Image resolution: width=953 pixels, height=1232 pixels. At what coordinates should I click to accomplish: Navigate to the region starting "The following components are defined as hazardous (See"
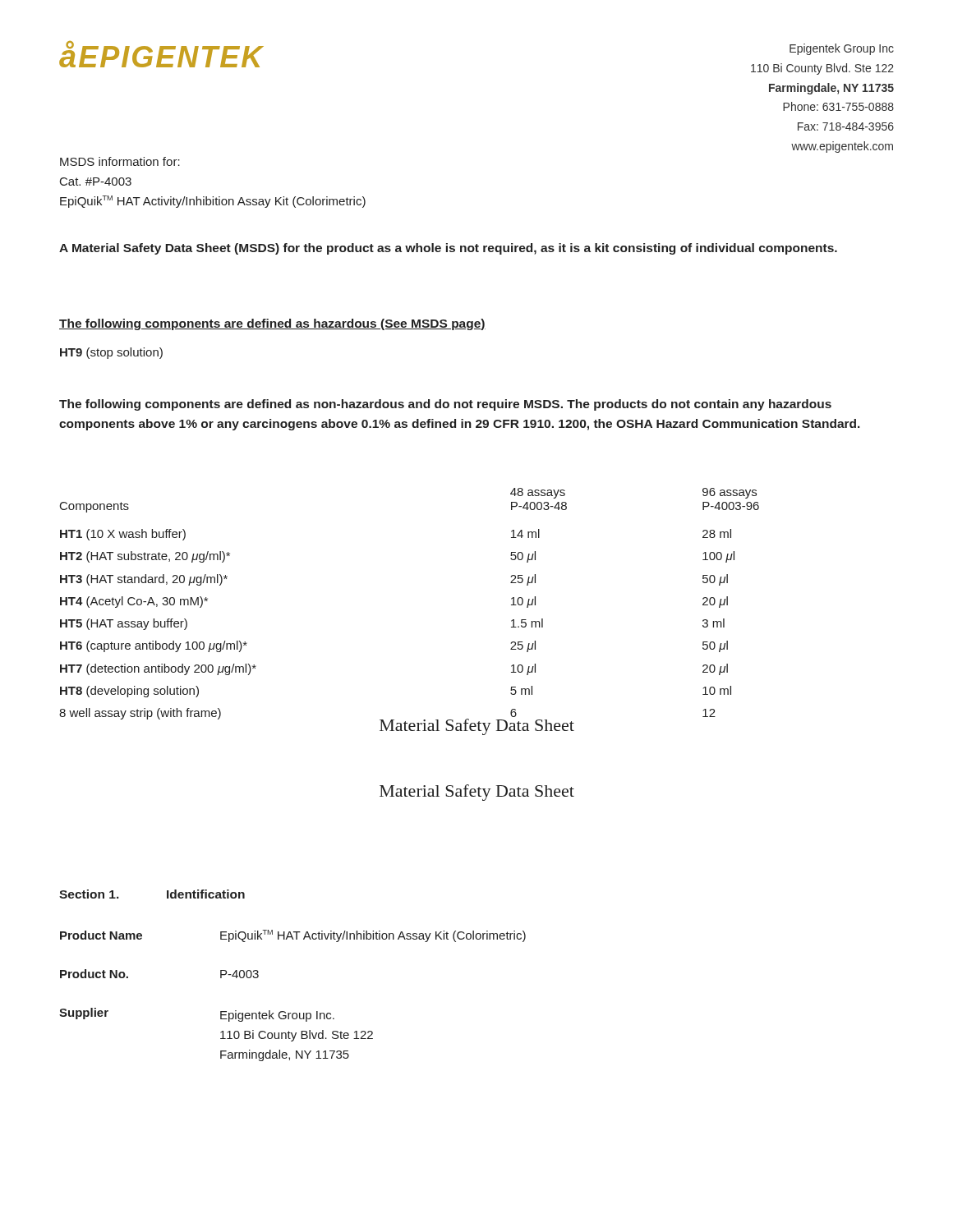(x=272, y=323)
